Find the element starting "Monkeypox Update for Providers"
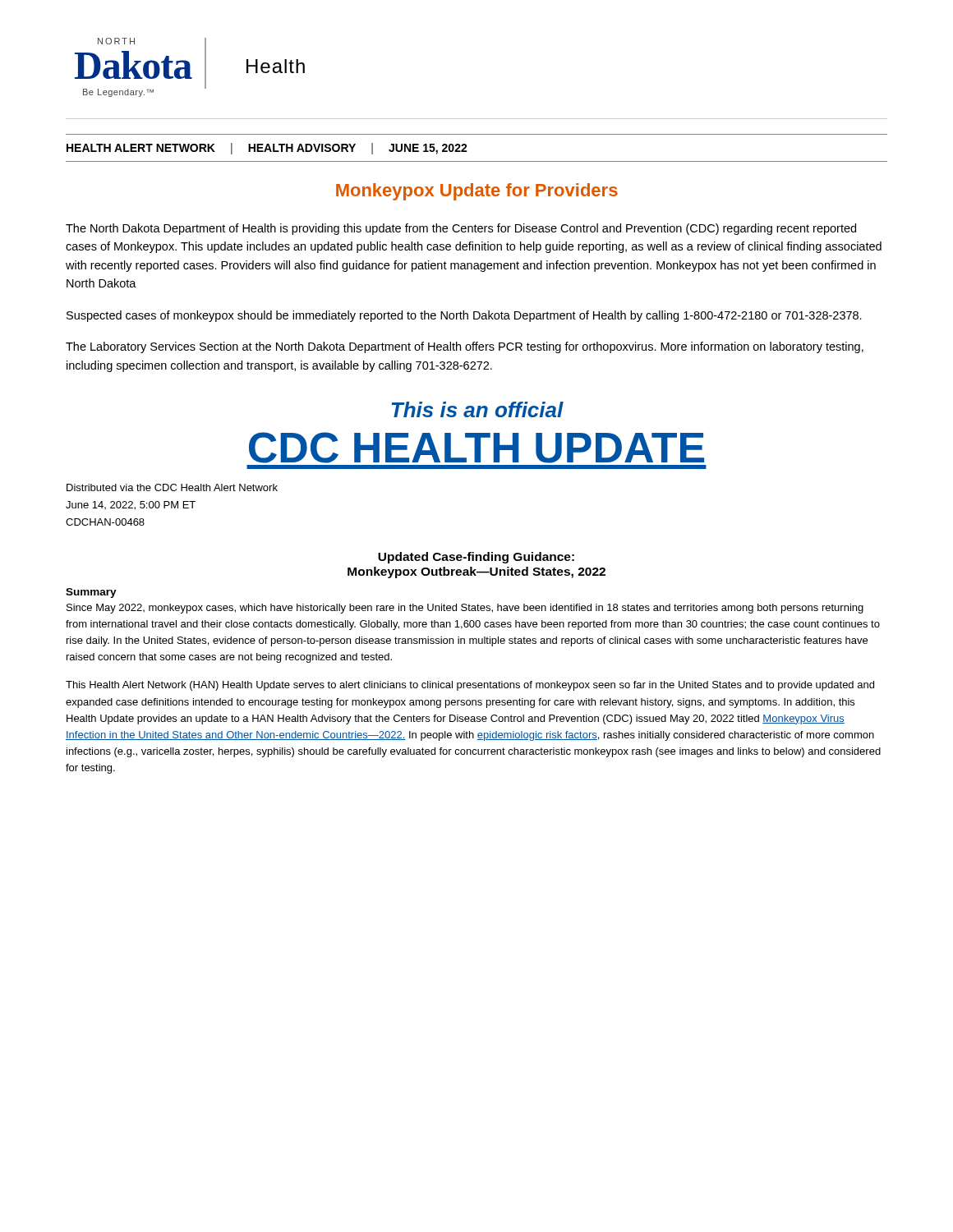The image size is (953, 1232). pyautogui.click(x=476, y=190)
